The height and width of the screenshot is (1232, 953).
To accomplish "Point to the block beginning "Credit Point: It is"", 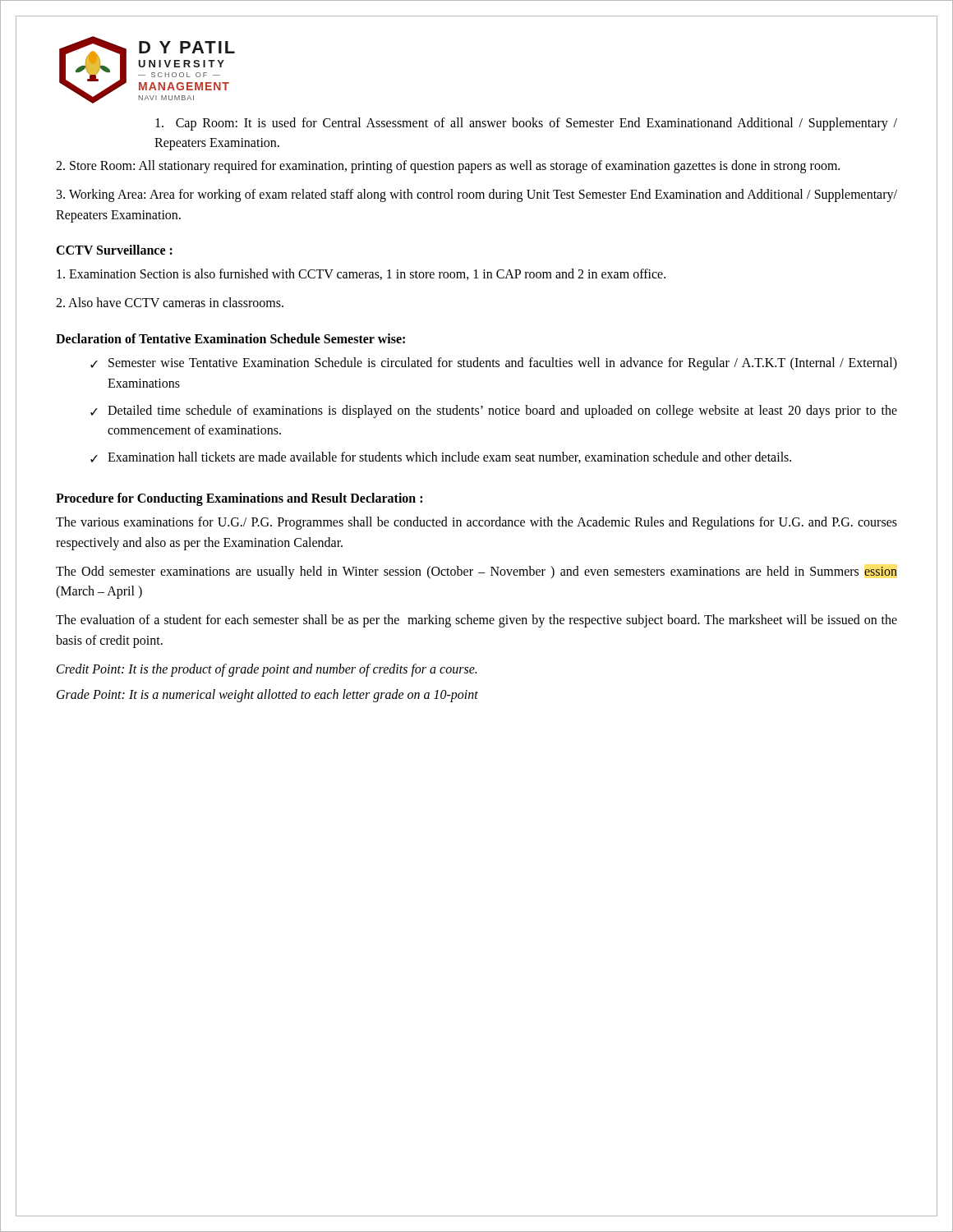I will tap(267, 669).
